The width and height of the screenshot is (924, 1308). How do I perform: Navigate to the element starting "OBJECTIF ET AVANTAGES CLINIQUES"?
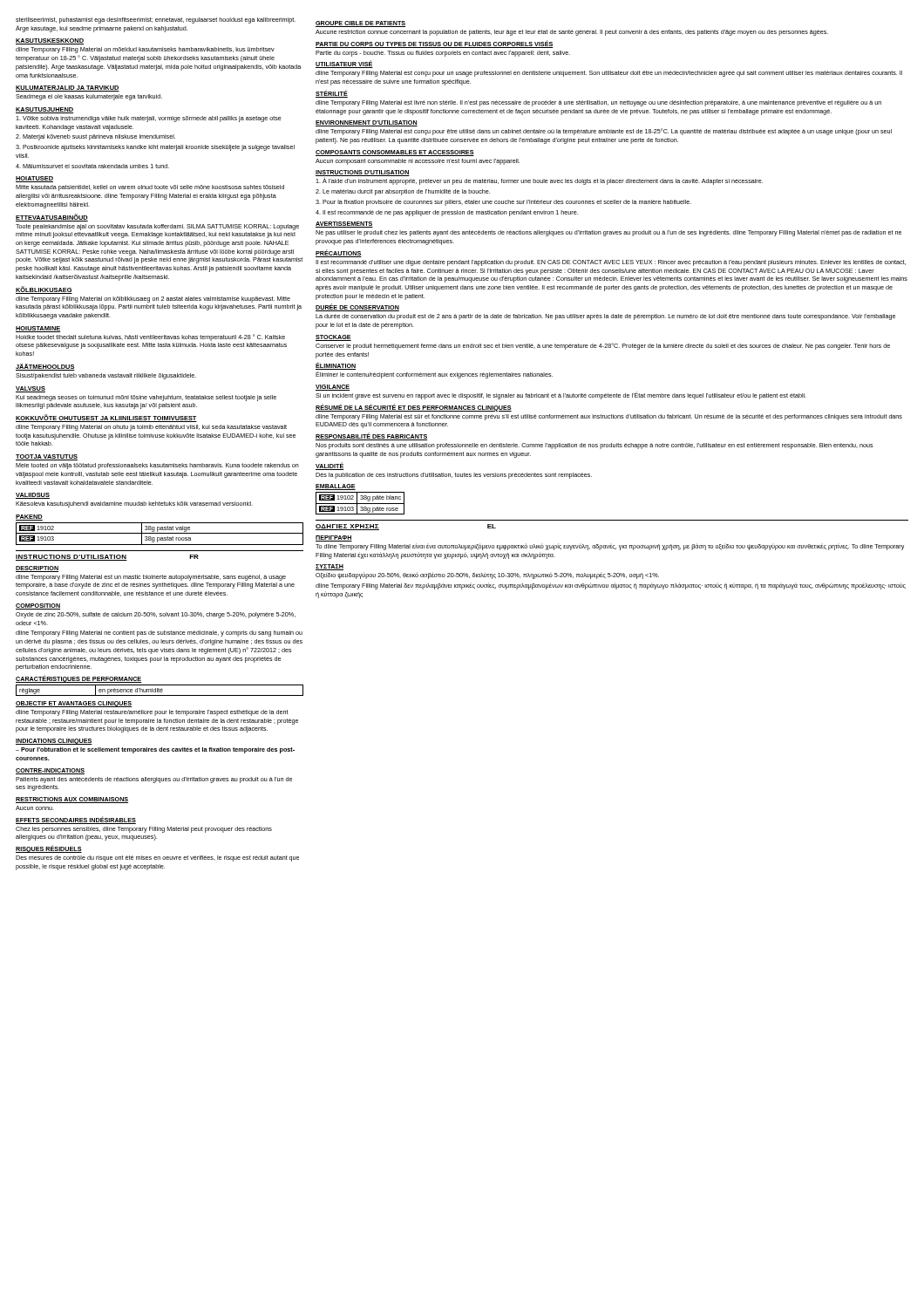pos(160,703)
